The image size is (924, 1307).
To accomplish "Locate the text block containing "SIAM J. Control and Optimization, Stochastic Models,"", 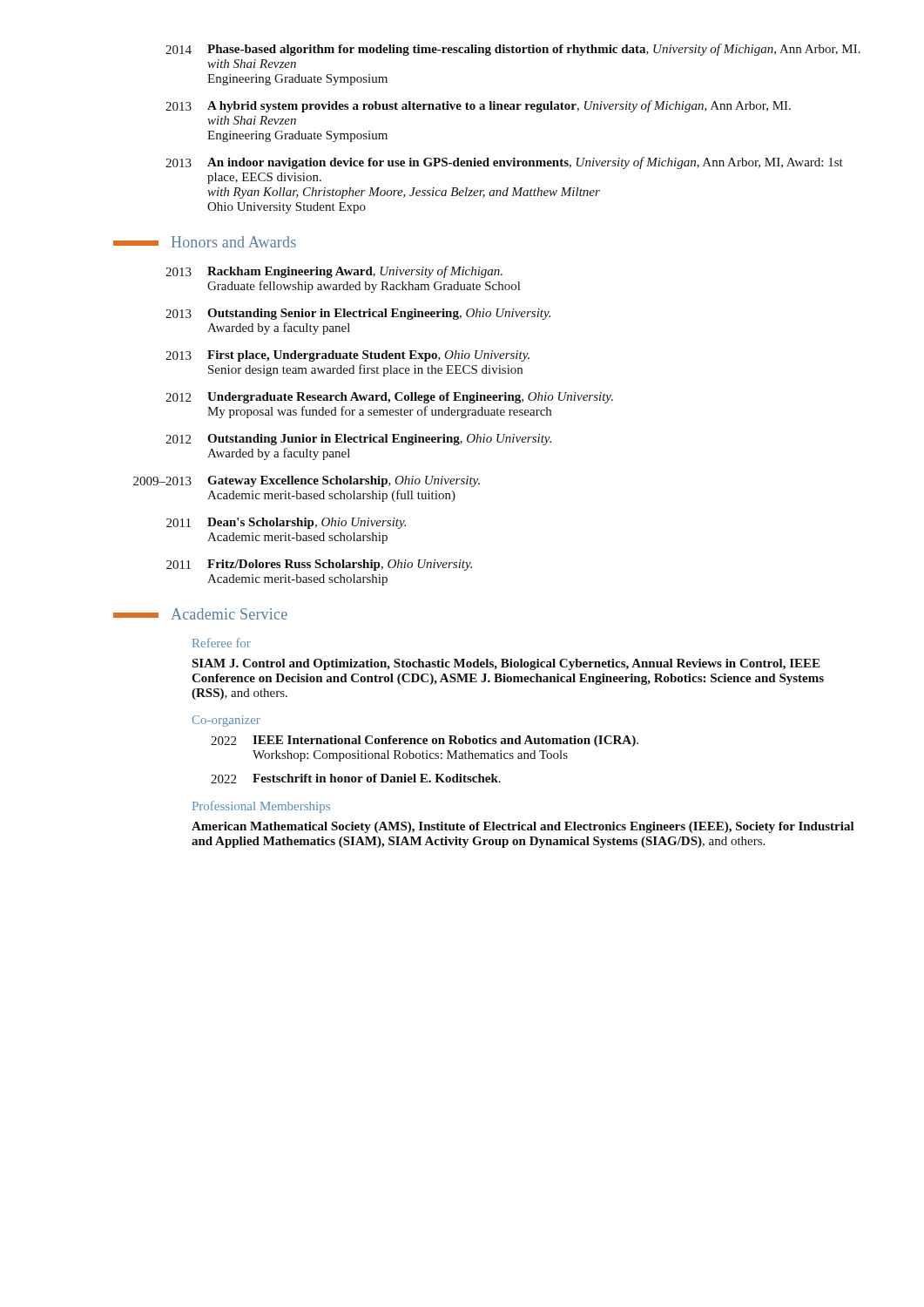I will (508, 678).
